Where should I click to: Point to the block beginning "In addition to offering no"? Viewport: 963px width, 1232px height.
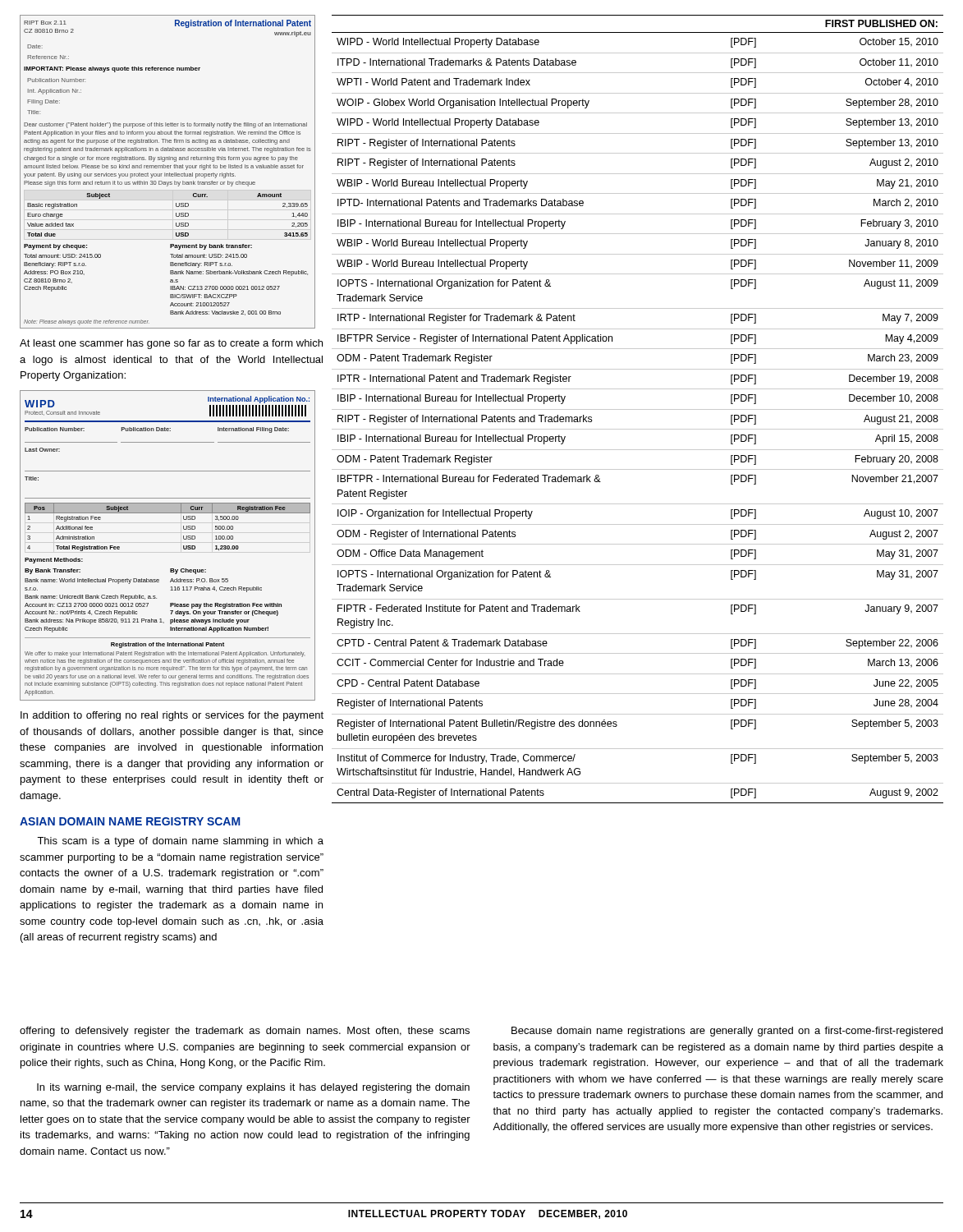[172, 755]
